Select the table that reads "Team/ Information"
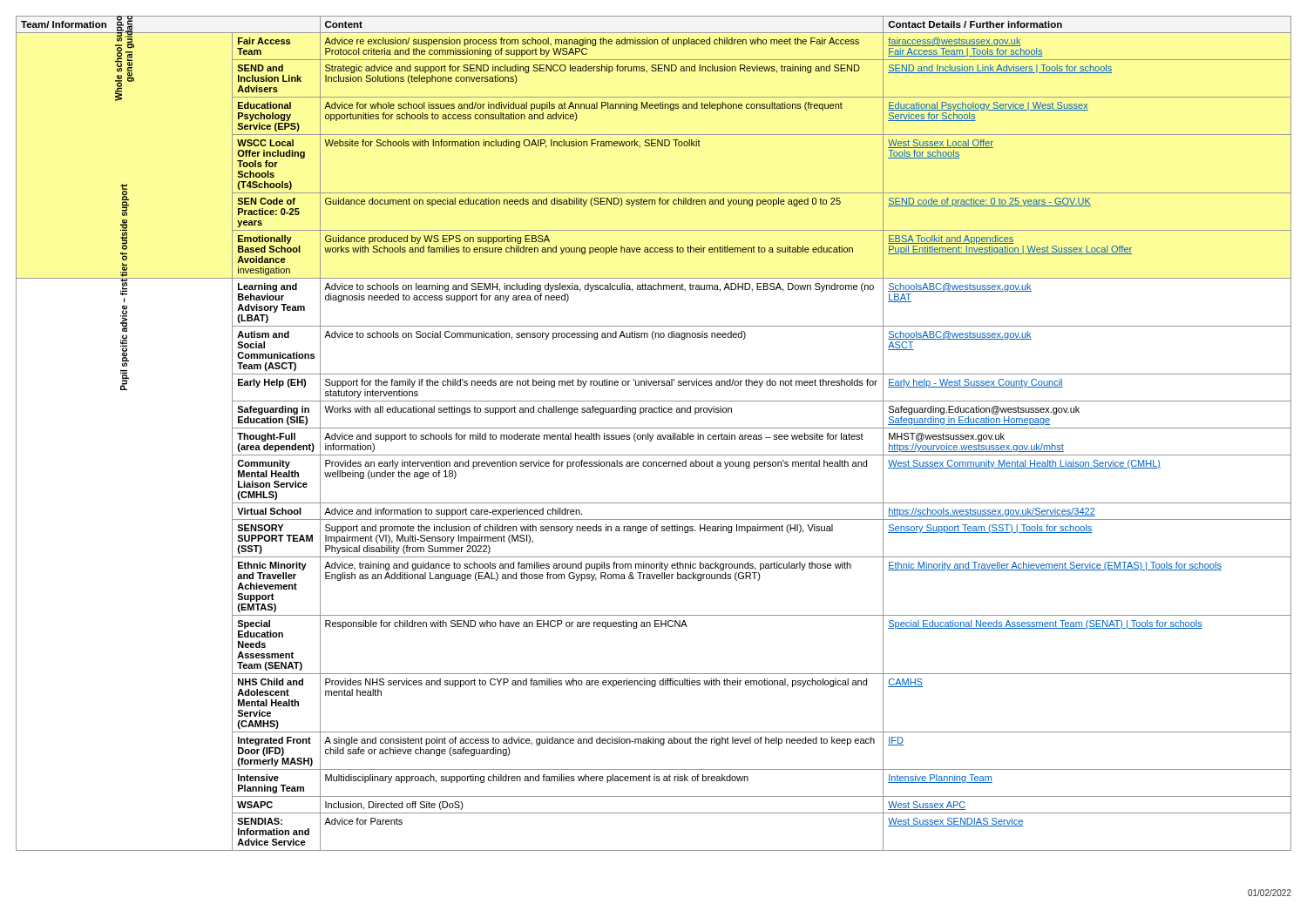The width and height of the screenshot is (1307, 924). click(654, 450)
